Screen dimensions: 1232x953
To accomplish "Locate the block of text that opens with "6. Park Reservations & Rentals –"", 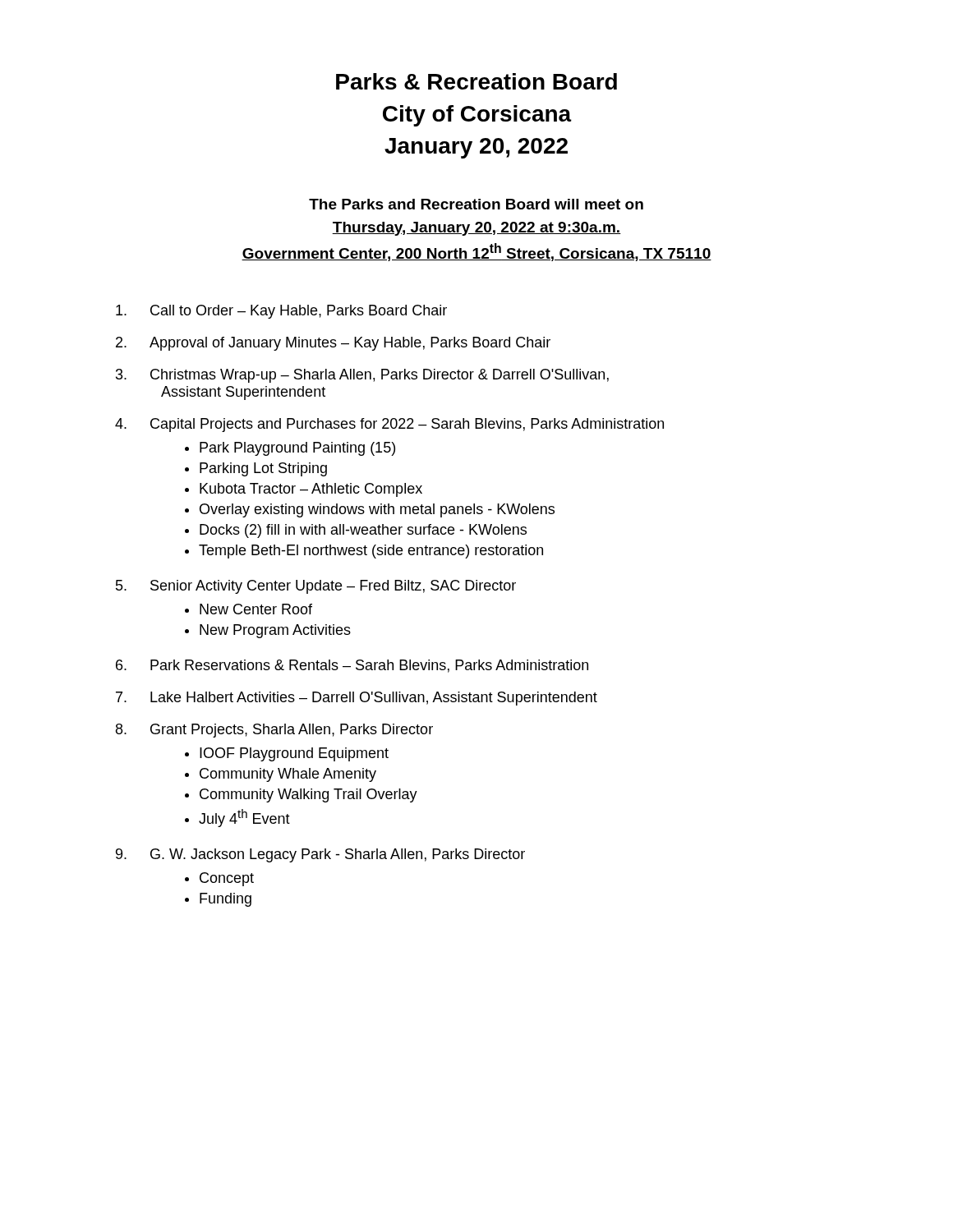I will click(x=476, y=666).
